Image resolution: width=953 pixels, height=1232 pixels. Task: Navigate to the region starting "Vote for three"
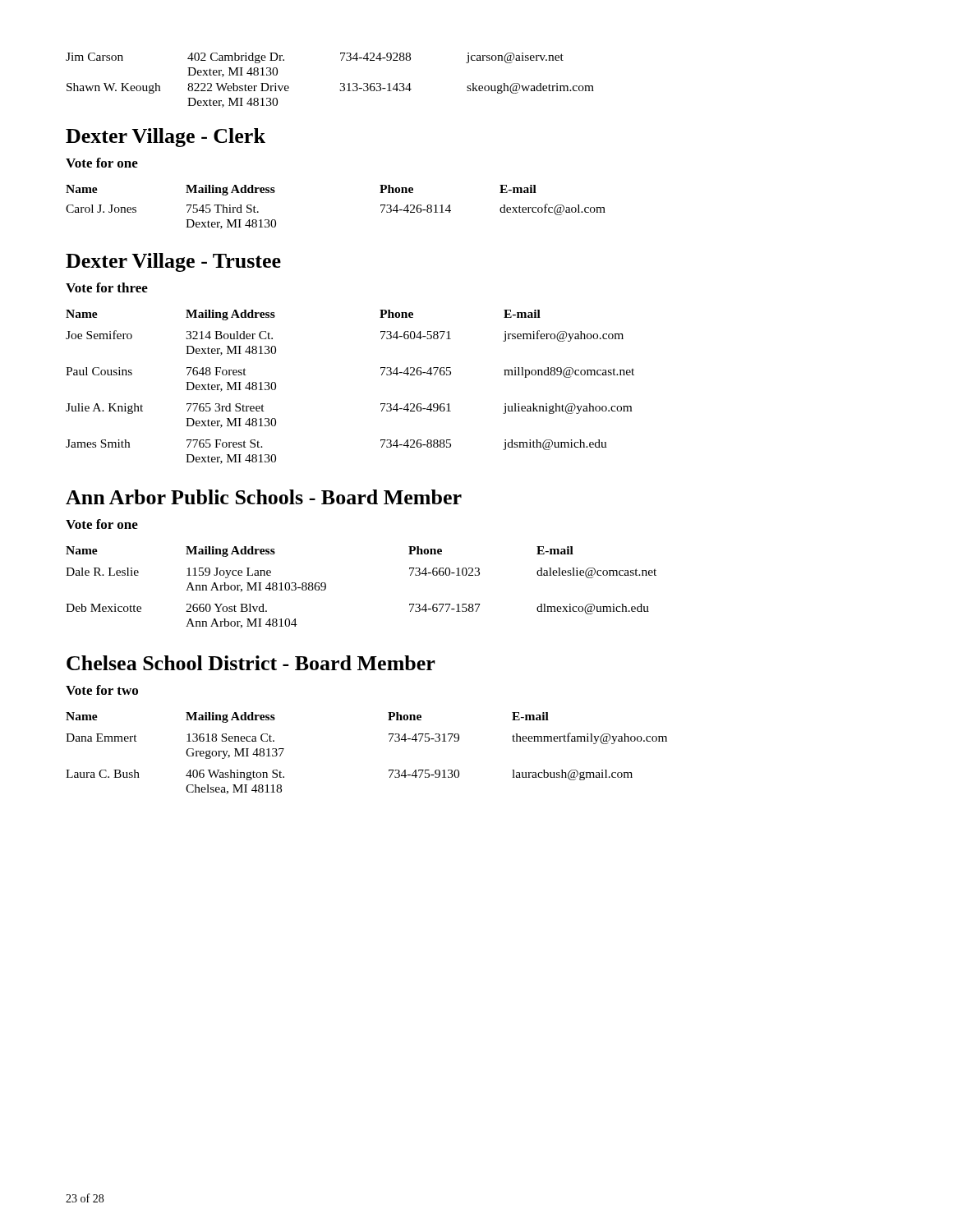(107, 288)
